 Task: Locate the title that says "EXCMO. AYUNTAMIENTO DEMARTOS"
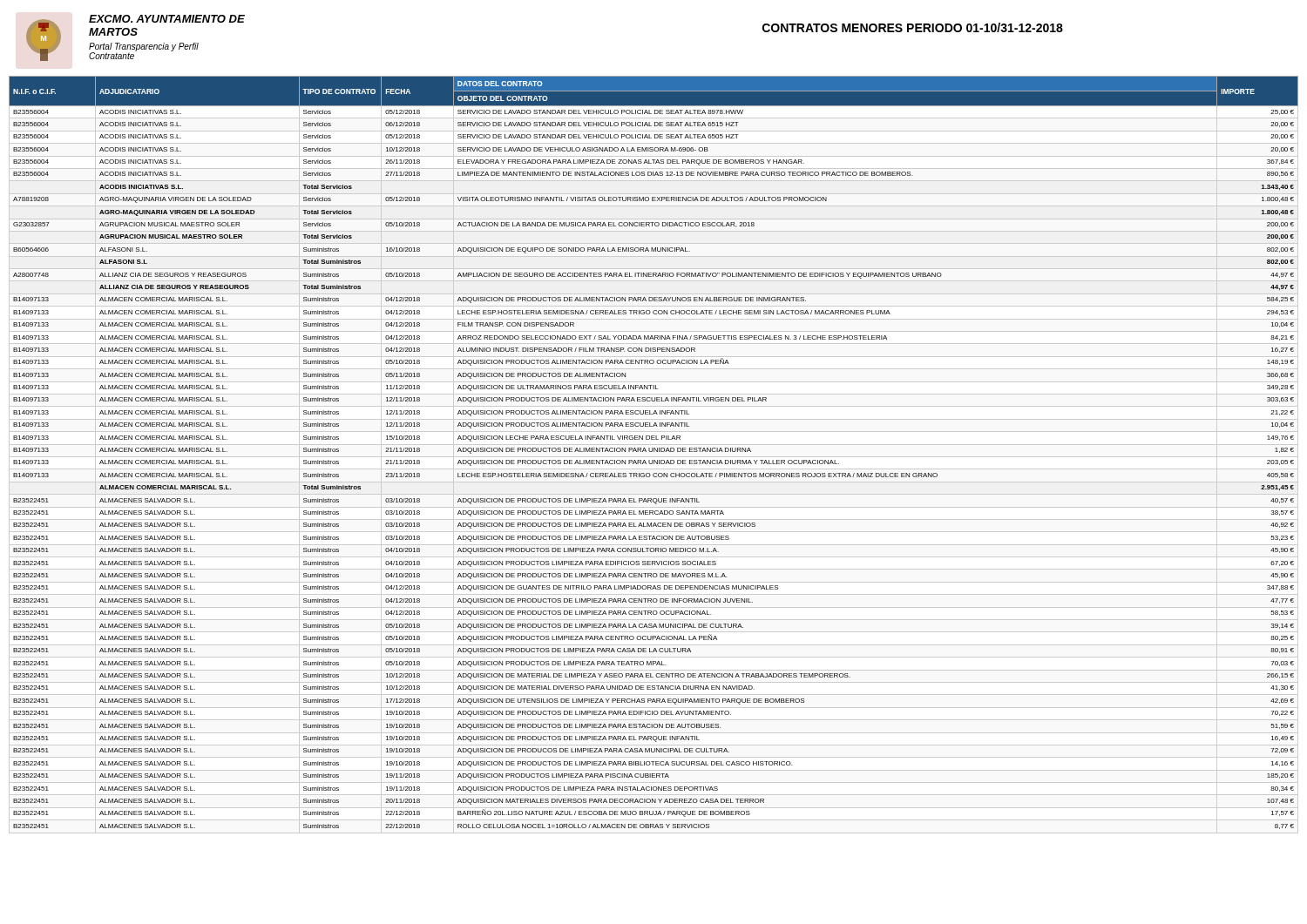167,25
